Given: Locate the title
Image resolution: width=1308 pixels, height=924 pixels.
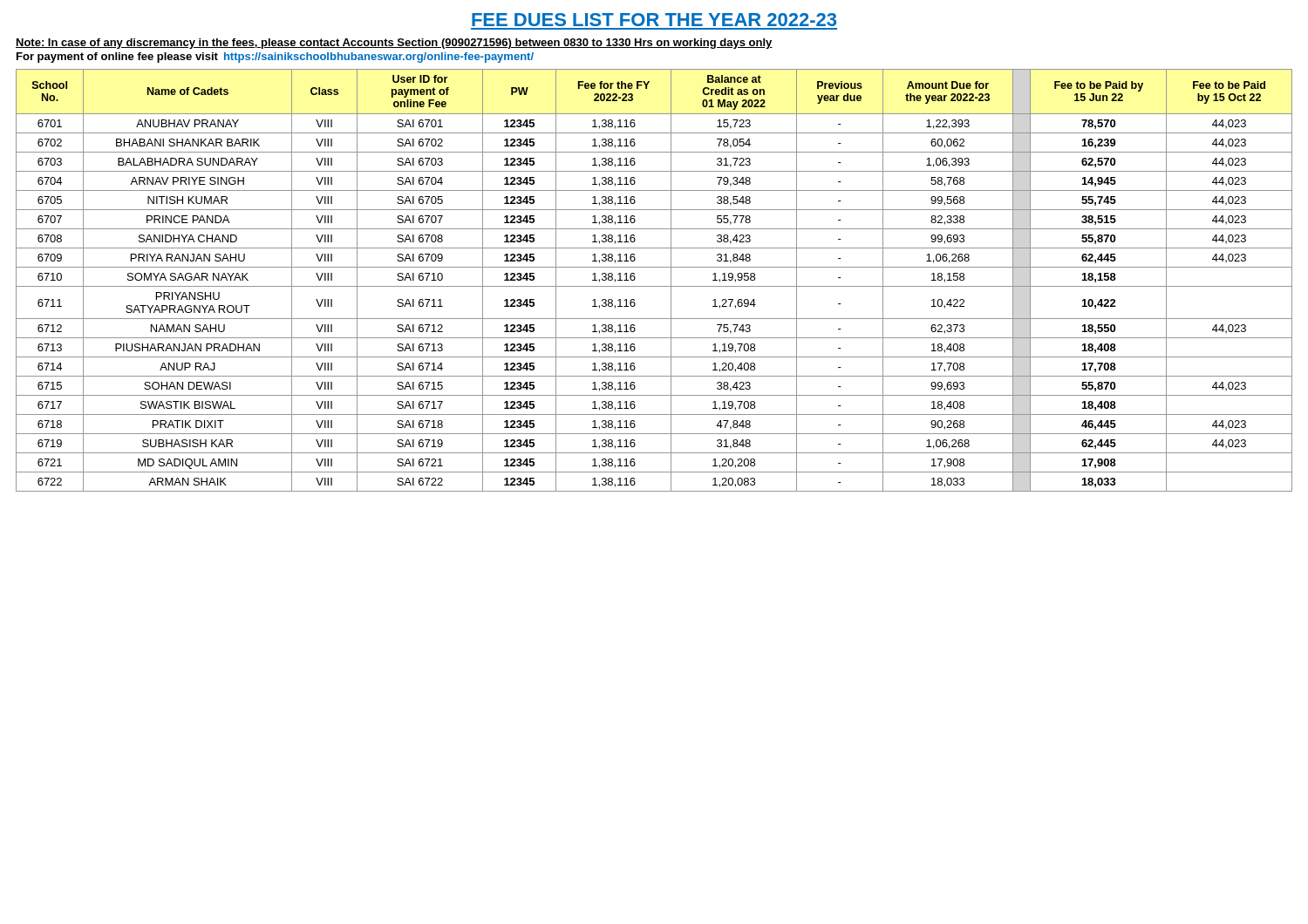Looking at the screenshot, I should 654,20.
